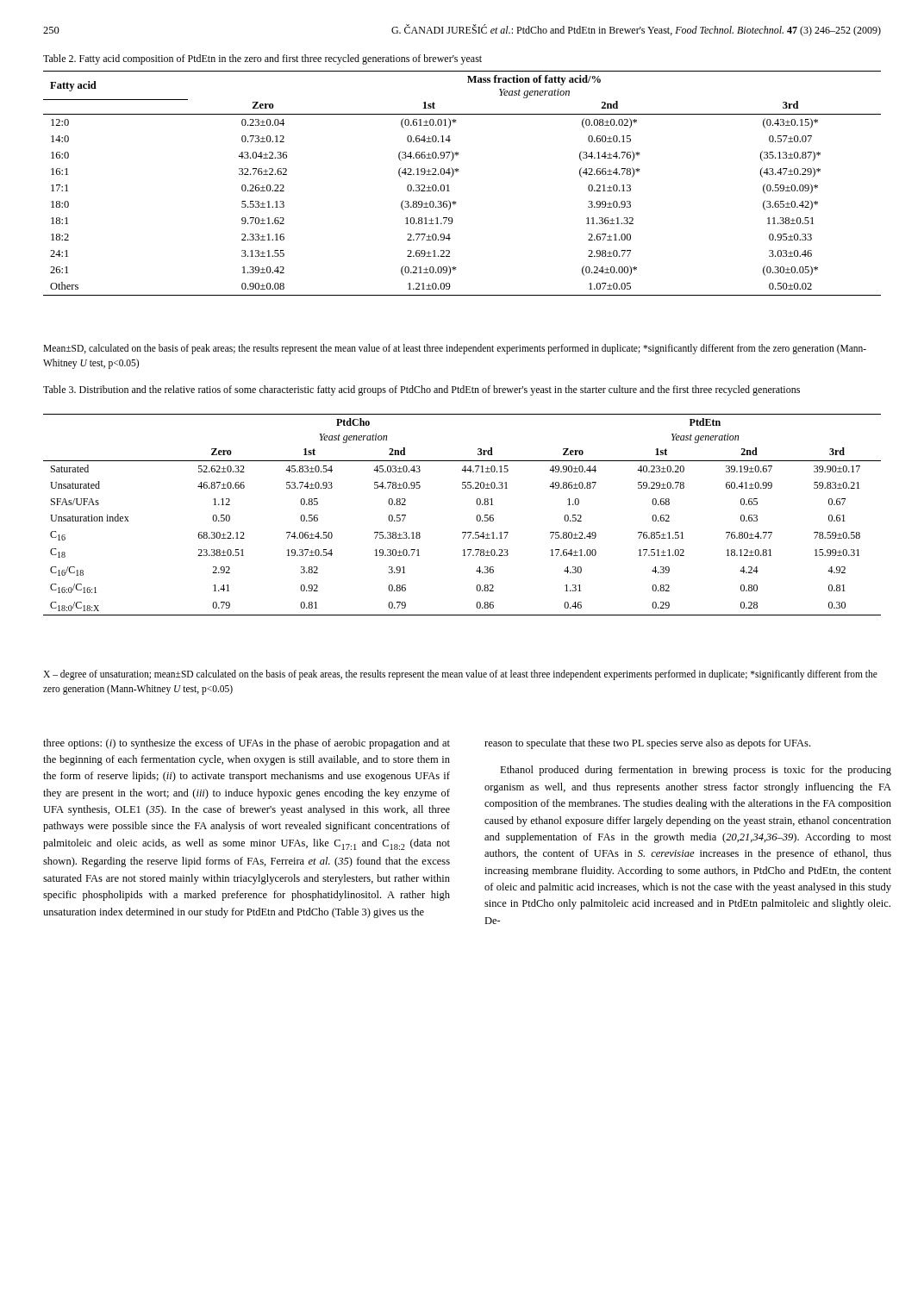
Task: Select the passage starting "Table 2. Fatty"
Action: [263, 59]
